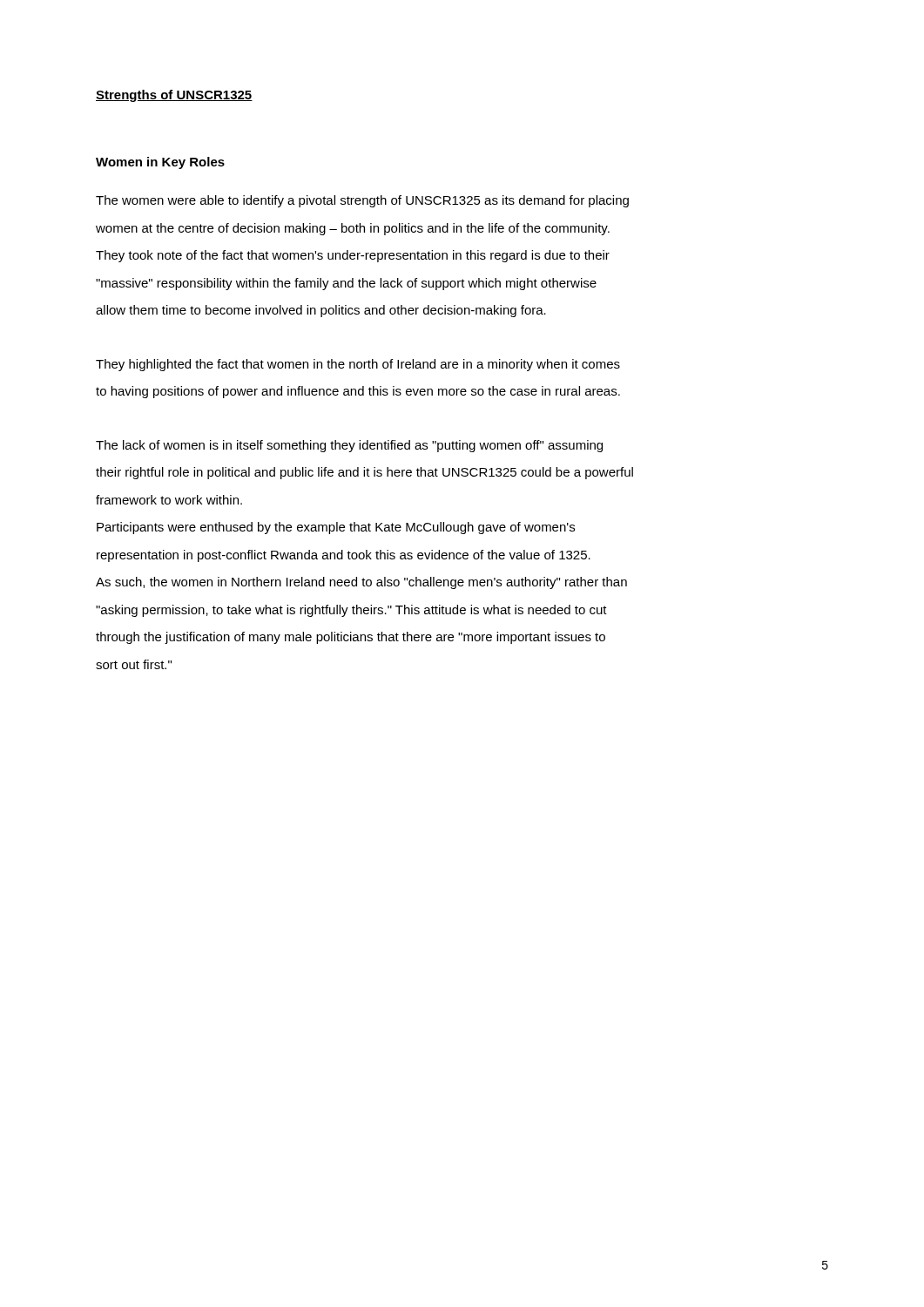Locate the section header containing "Women in Key Roles"

pyautogui.click(x=160, y=162)
